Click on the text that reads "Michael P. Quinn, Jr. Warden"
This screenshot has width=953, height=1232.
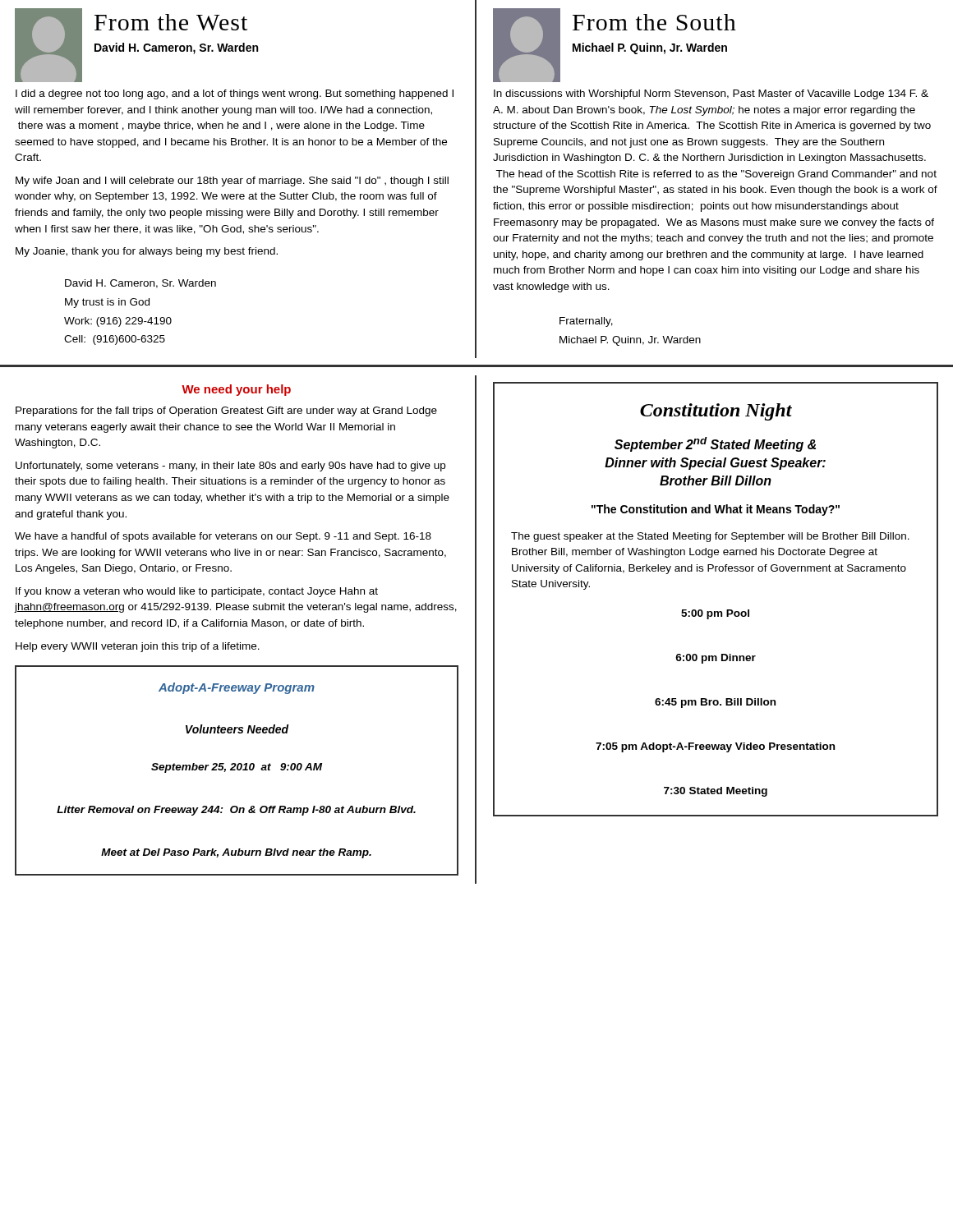[650, 48]
